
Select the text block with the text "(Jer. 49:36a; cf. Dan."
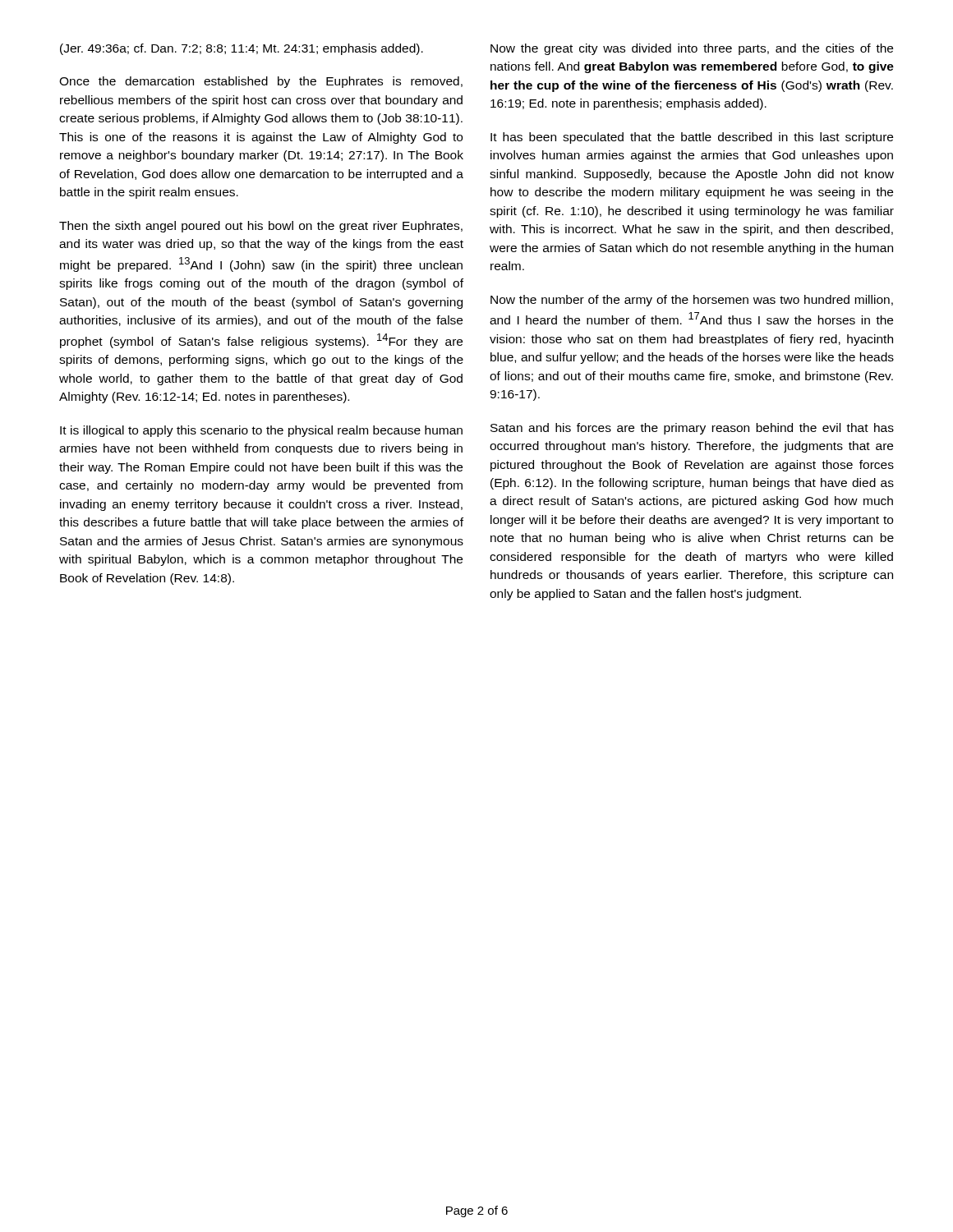pyautogui.click(x=261, y=49)
